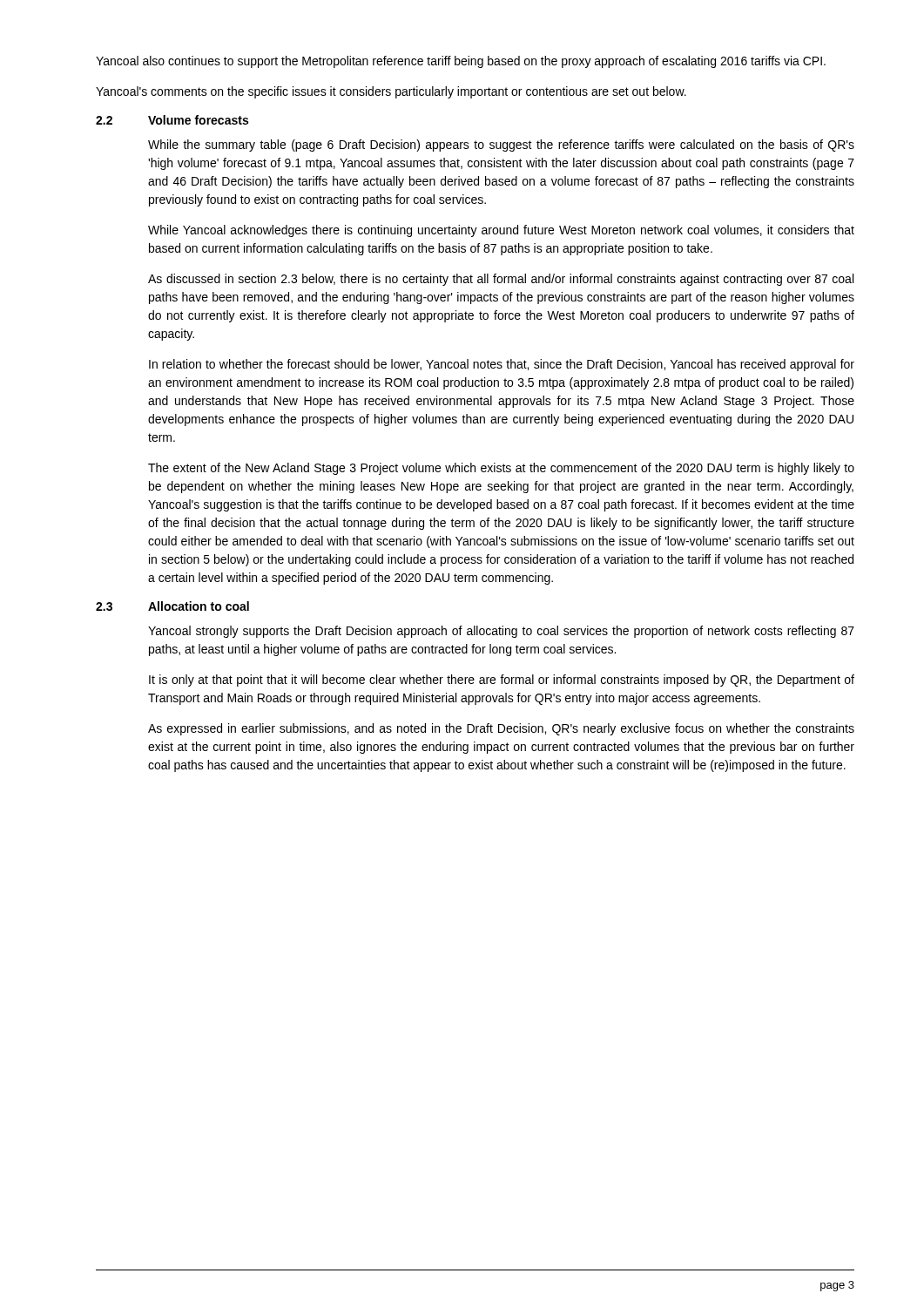This screenshot has width=924, height=1307.
Task: Find the text block that says "Yancoal strongly supports"
Action: click(501, 640)
